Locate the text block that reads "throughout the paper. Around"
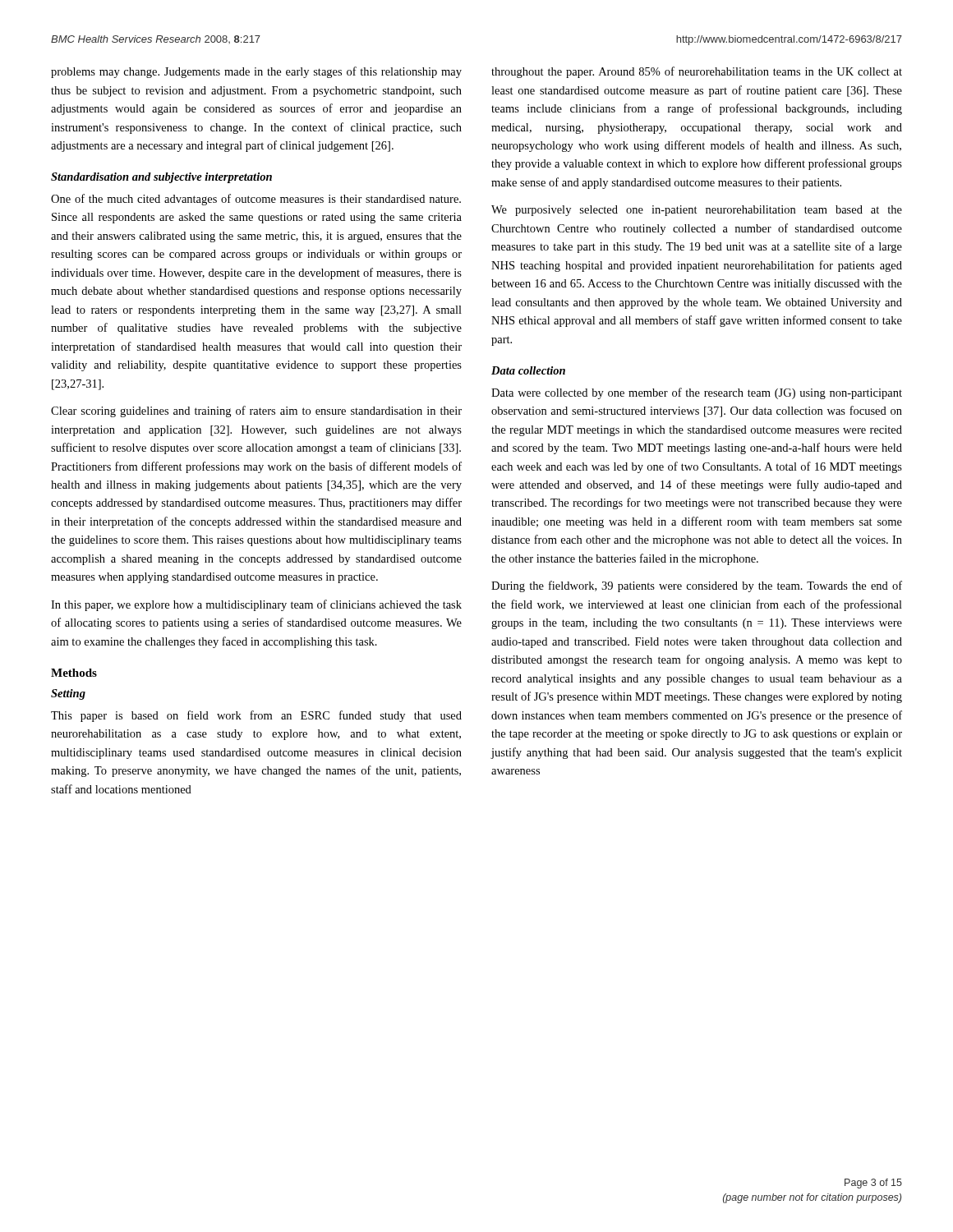The image size is (953, 1232). [x=697, y=127]
